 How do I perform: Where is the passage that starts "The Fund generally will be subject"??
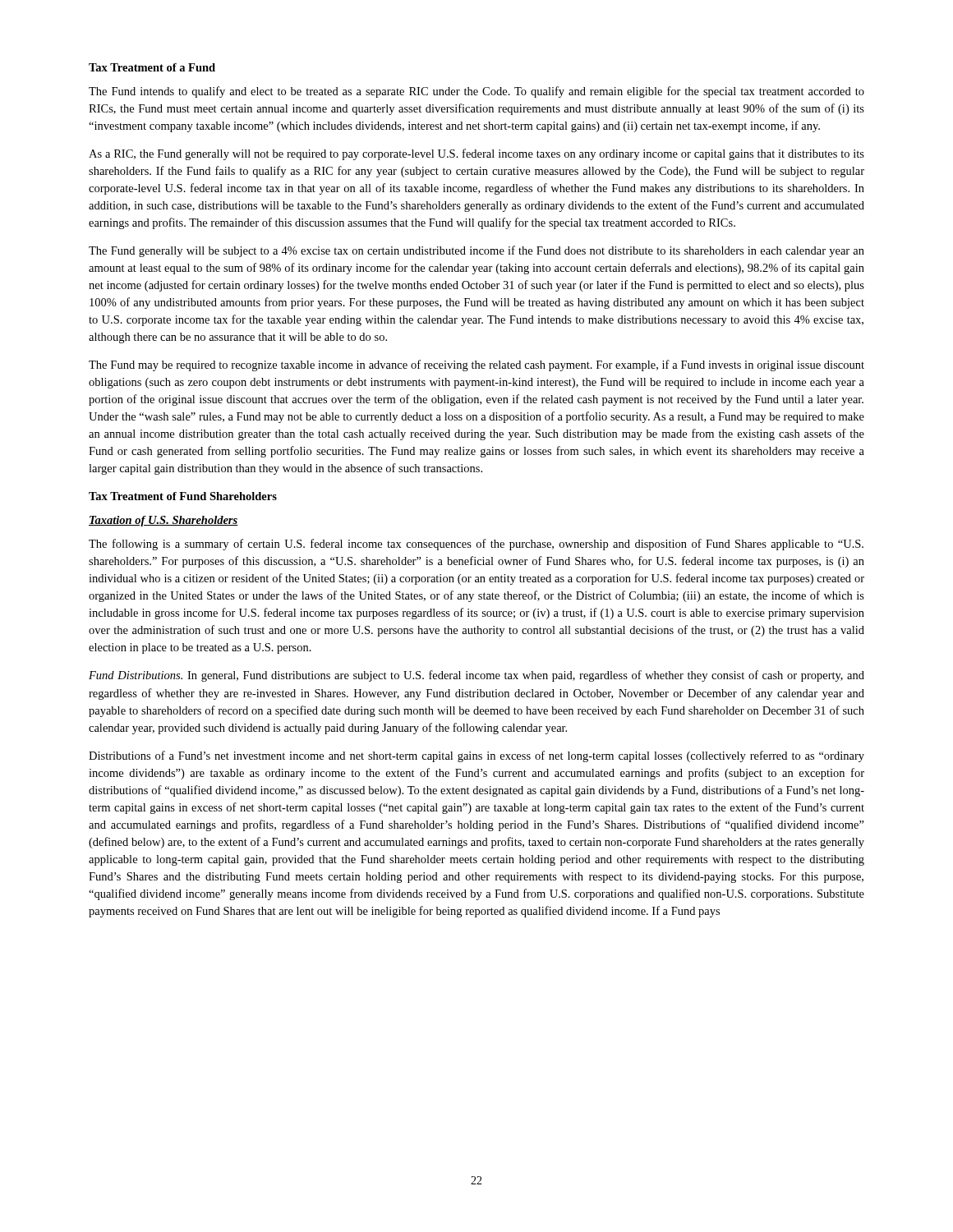point(476,294)
